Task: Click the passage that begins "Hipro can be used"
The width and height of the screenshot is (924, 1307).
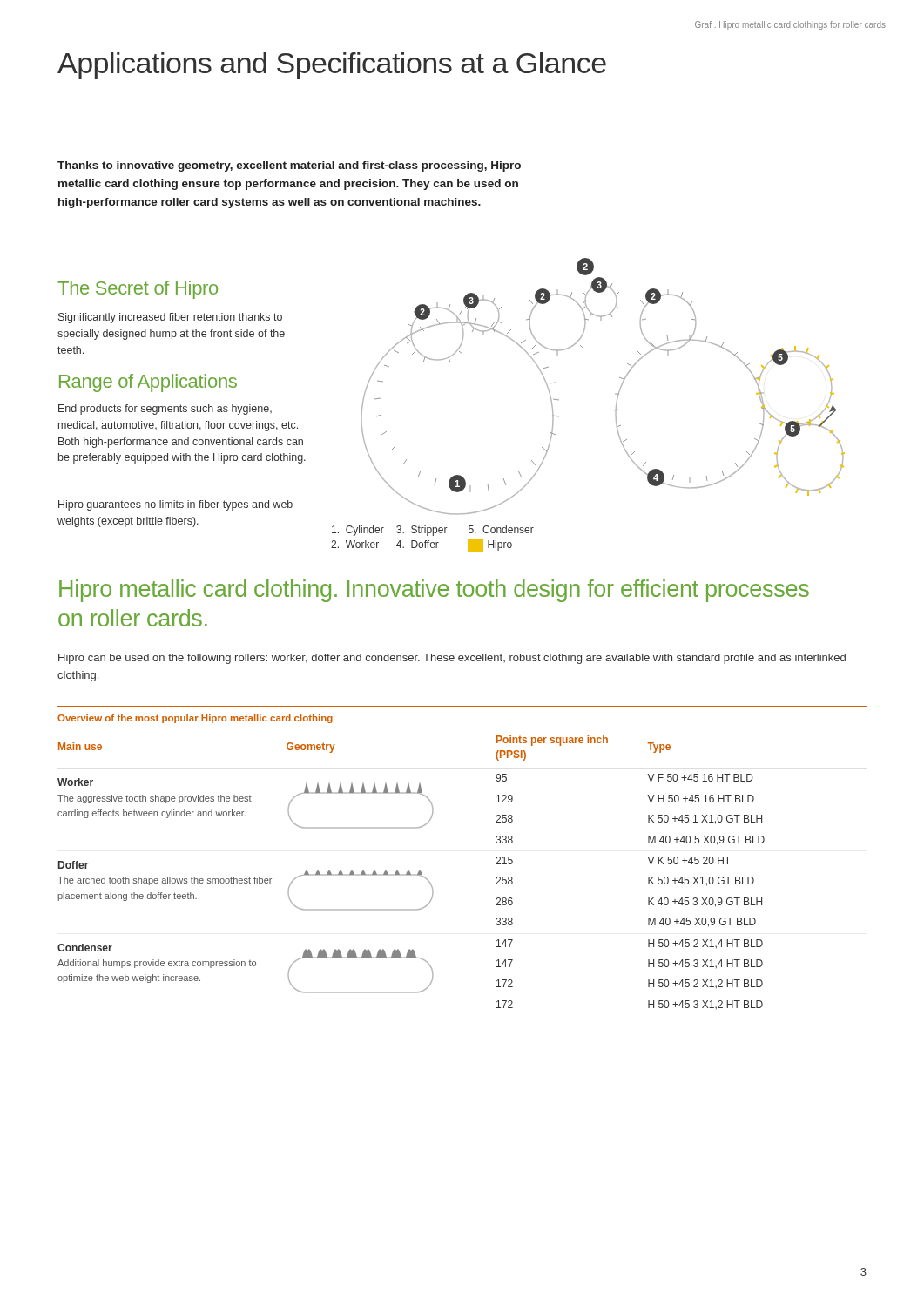Action: (452, 666)
